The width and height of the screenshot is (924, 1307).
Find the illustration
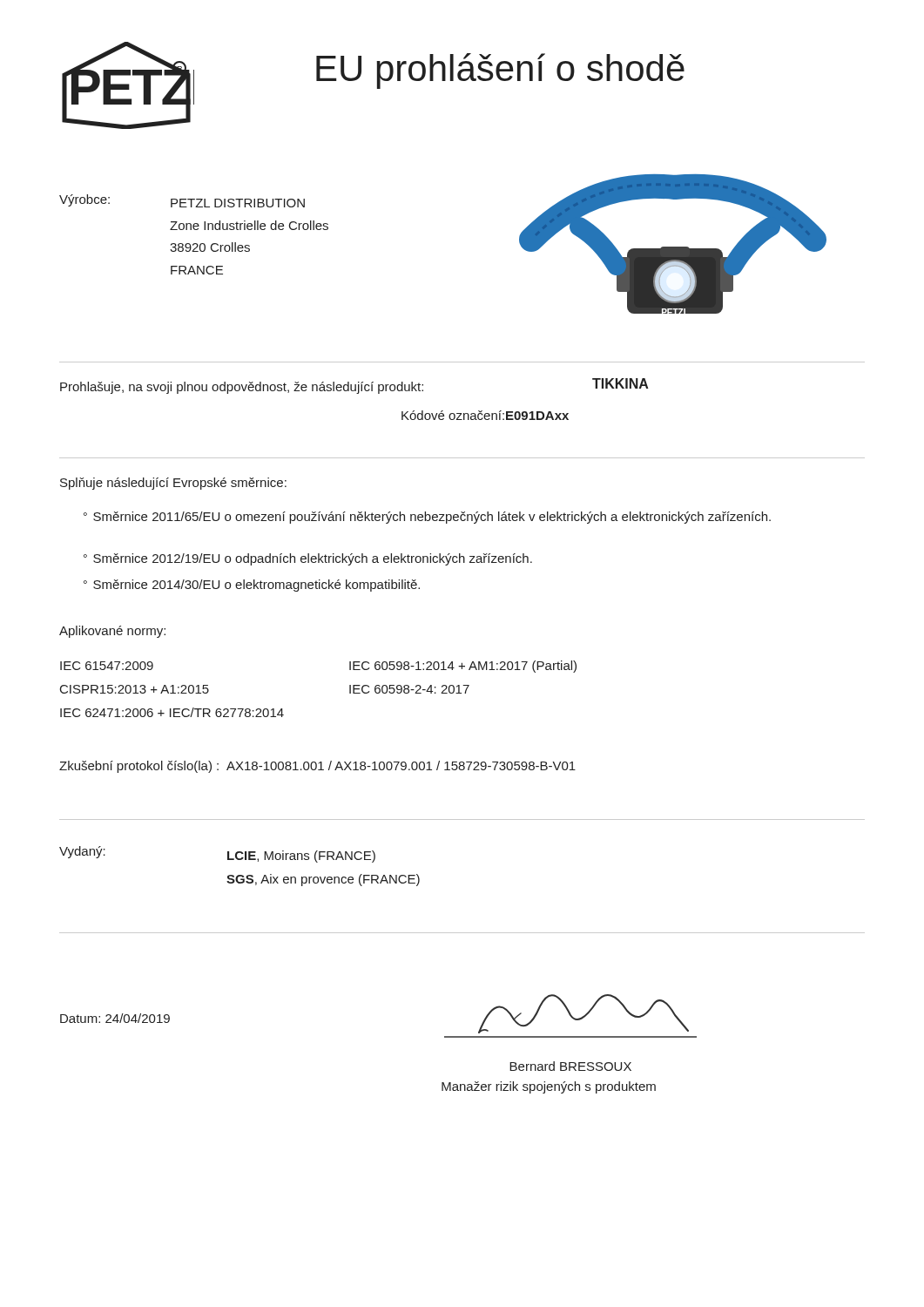(x=570, y=1003)
